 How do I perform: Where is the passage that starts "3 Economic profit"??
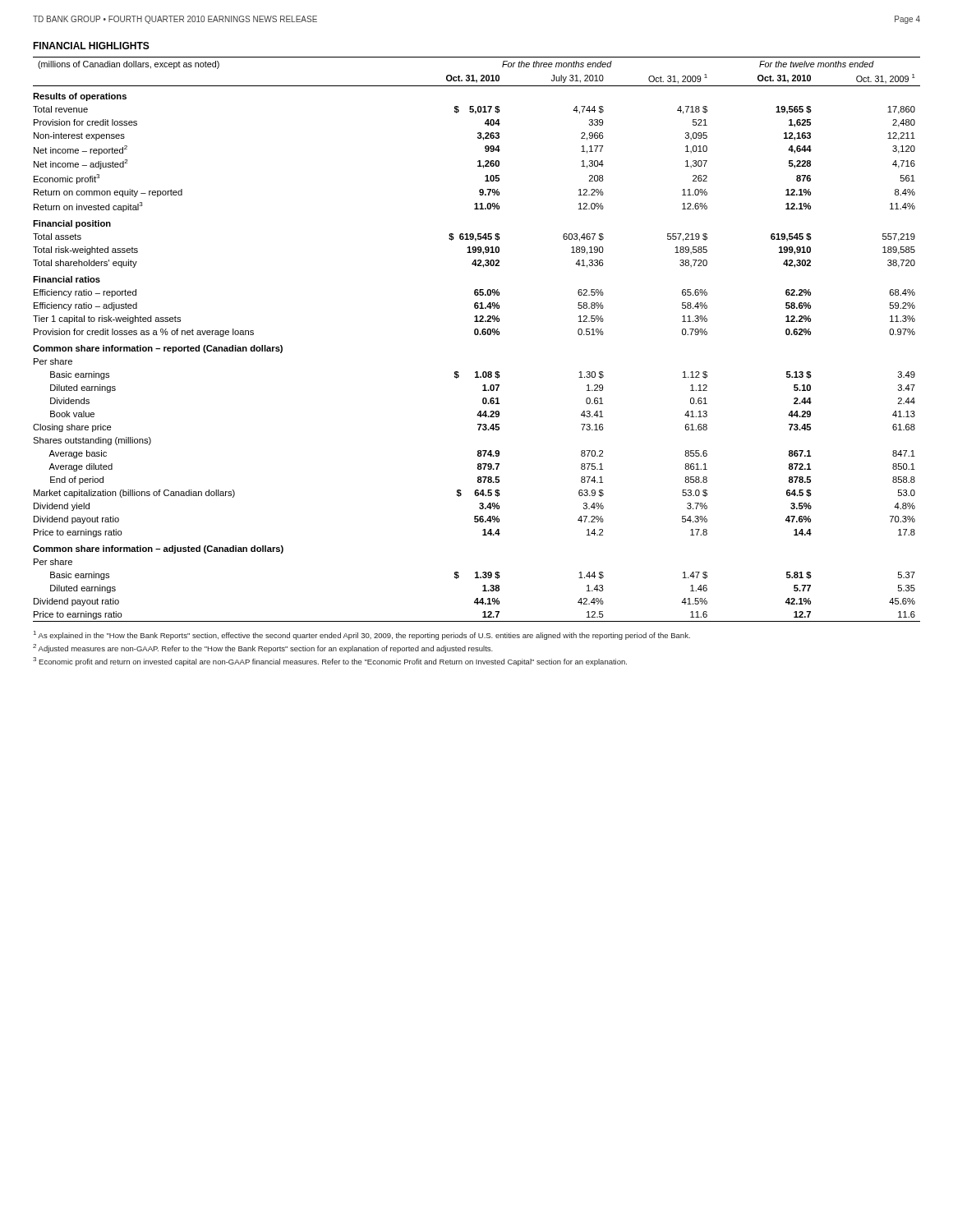(x=330, y=661)
